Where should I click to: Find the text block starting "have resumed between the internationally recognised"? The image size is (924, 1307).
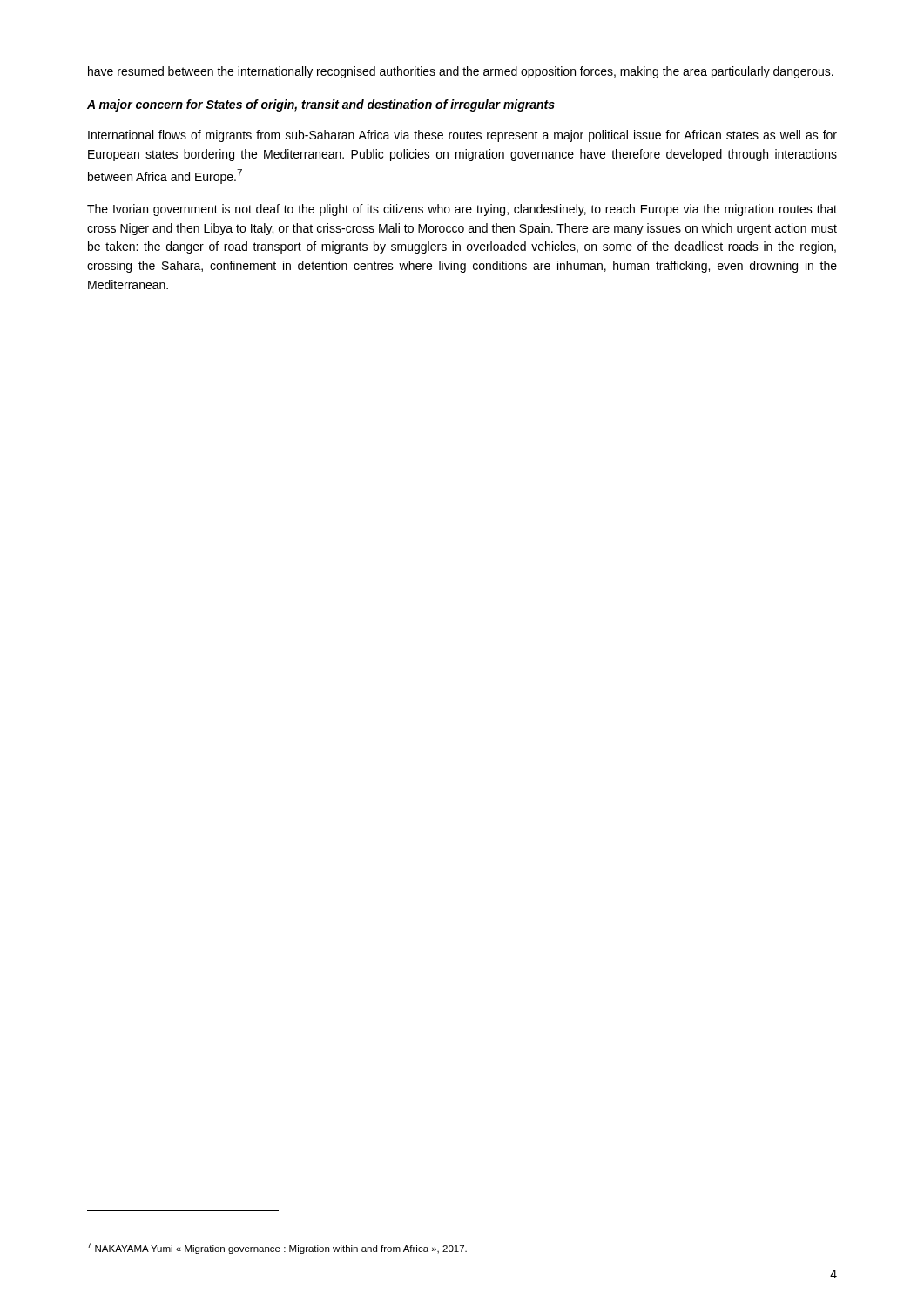[461, 71]
